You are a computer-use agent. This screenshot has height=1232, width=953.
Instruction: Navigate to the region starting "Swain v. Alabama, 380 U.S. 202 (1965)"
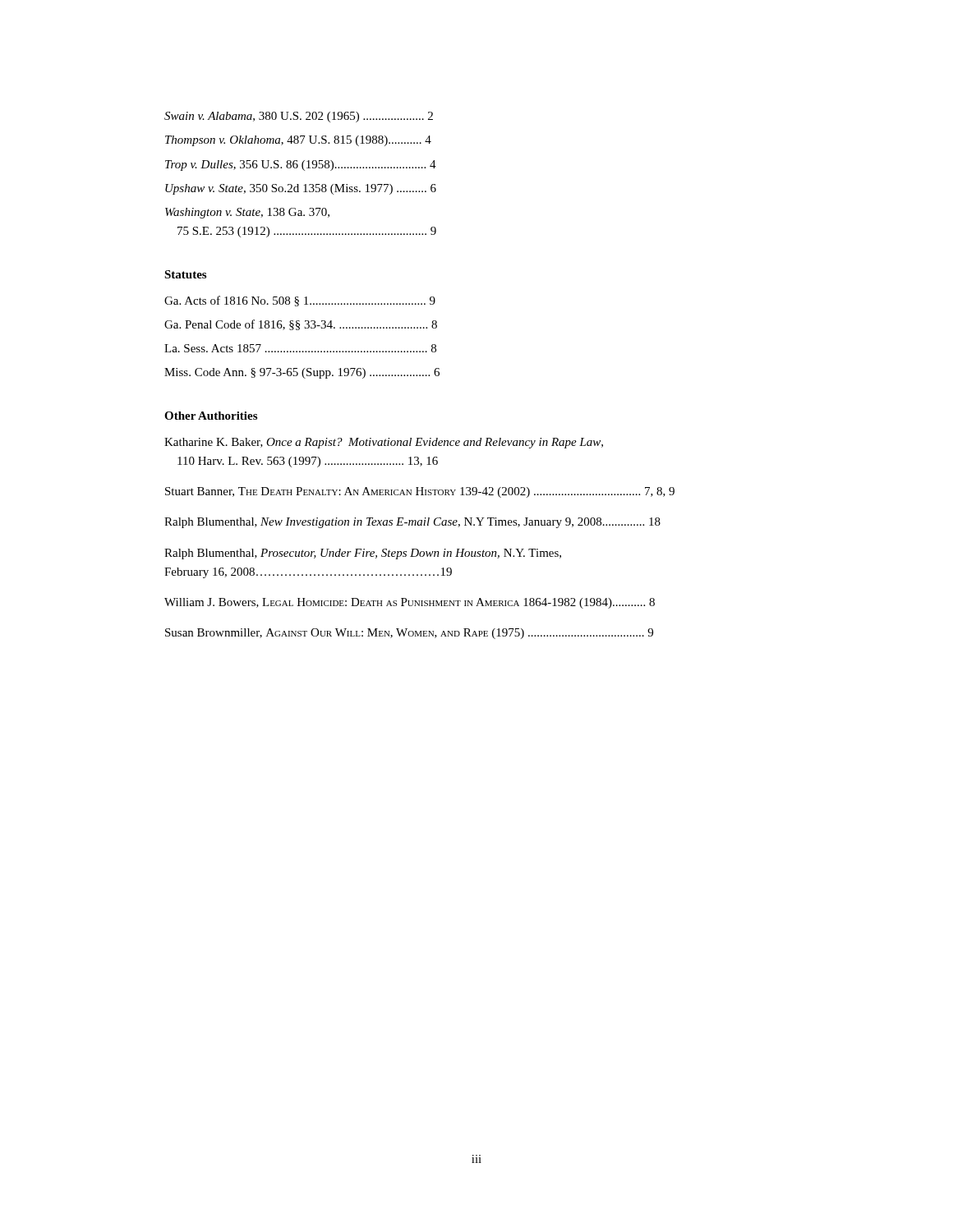pyautogui.click(x=299, y=116)
